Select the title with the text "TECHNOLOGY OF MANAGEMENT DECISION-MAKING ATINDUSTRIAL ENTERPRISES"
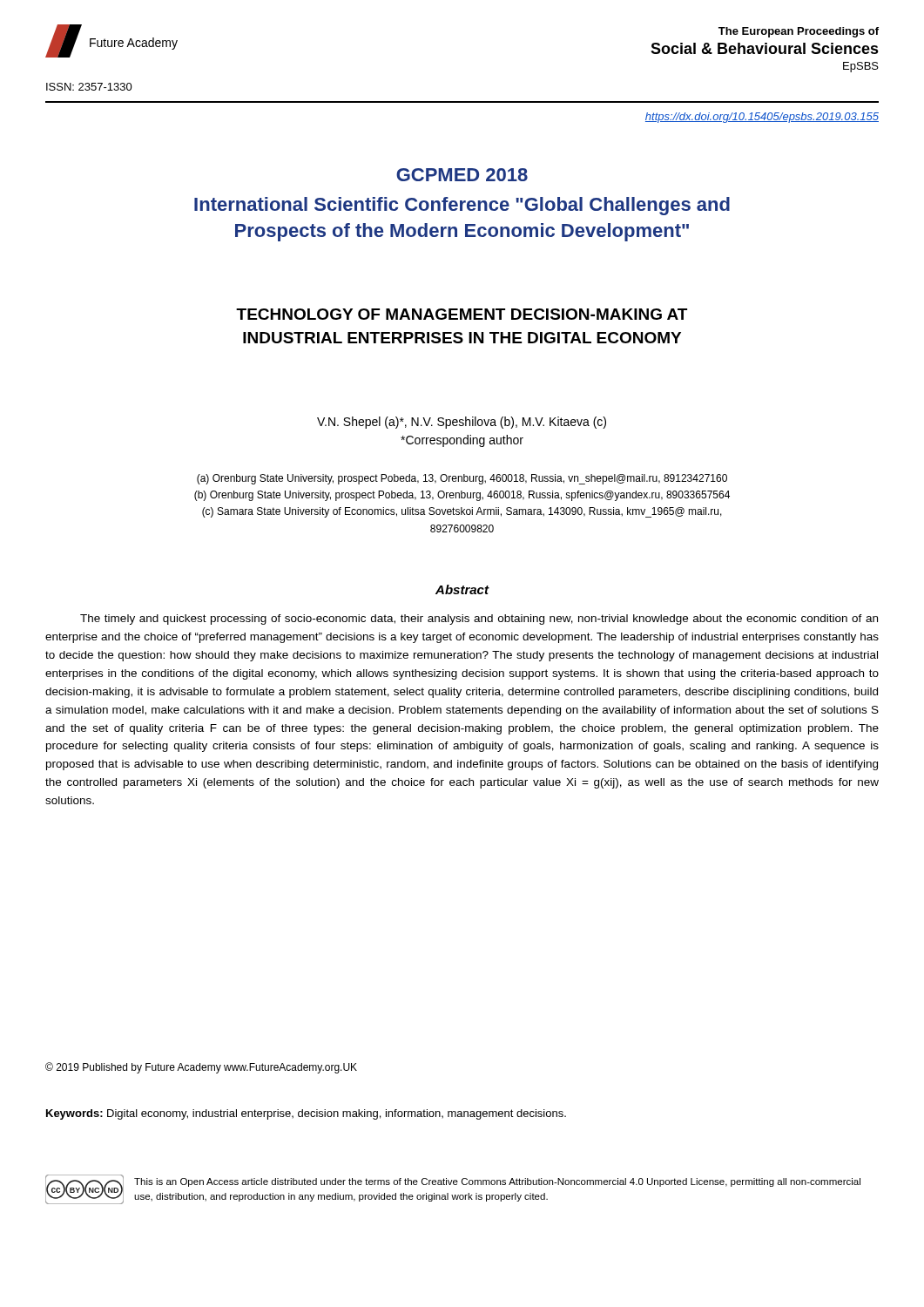Screen dimensions: 1307x924 pos(462,326)
